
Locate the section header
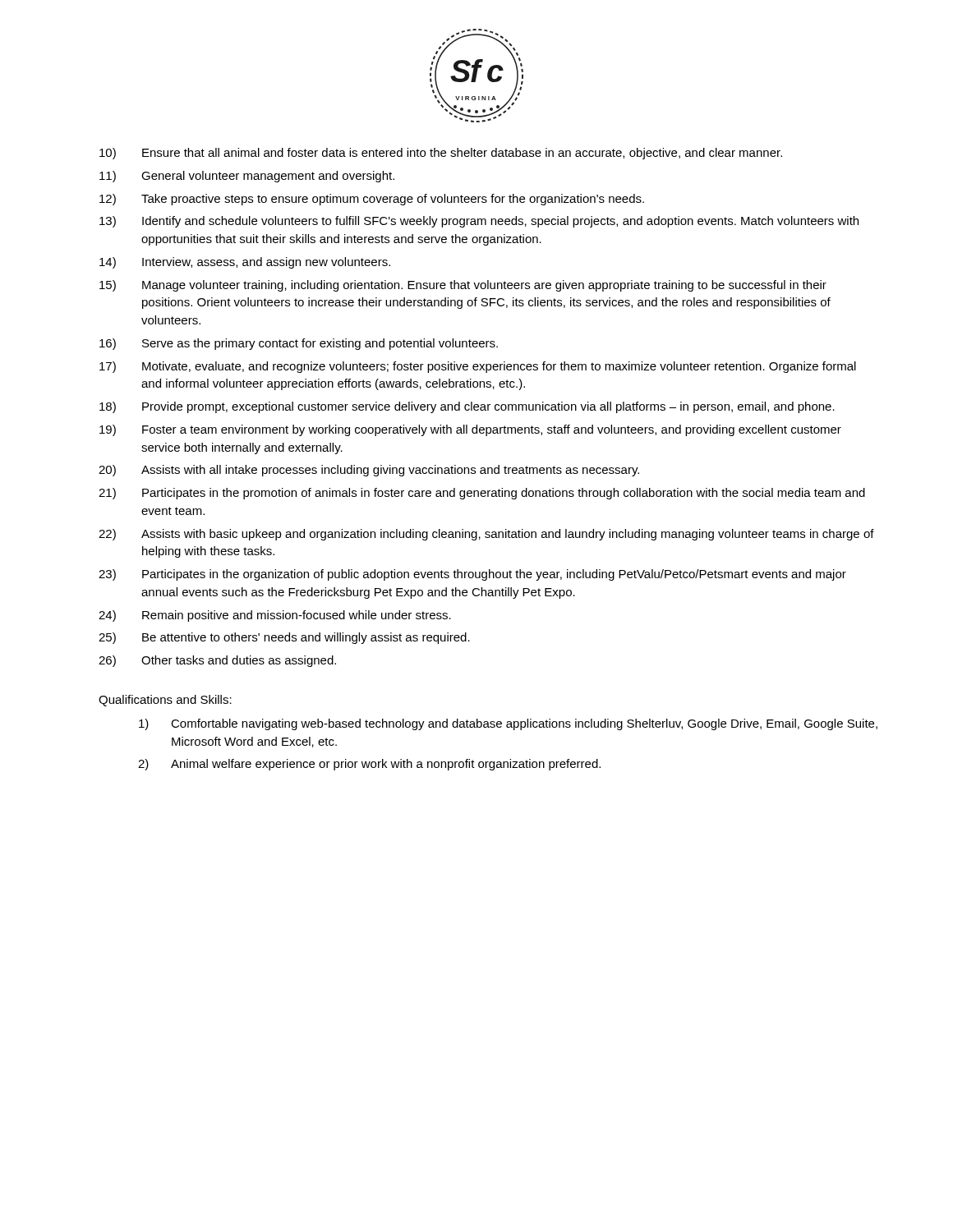pos(165,699)
